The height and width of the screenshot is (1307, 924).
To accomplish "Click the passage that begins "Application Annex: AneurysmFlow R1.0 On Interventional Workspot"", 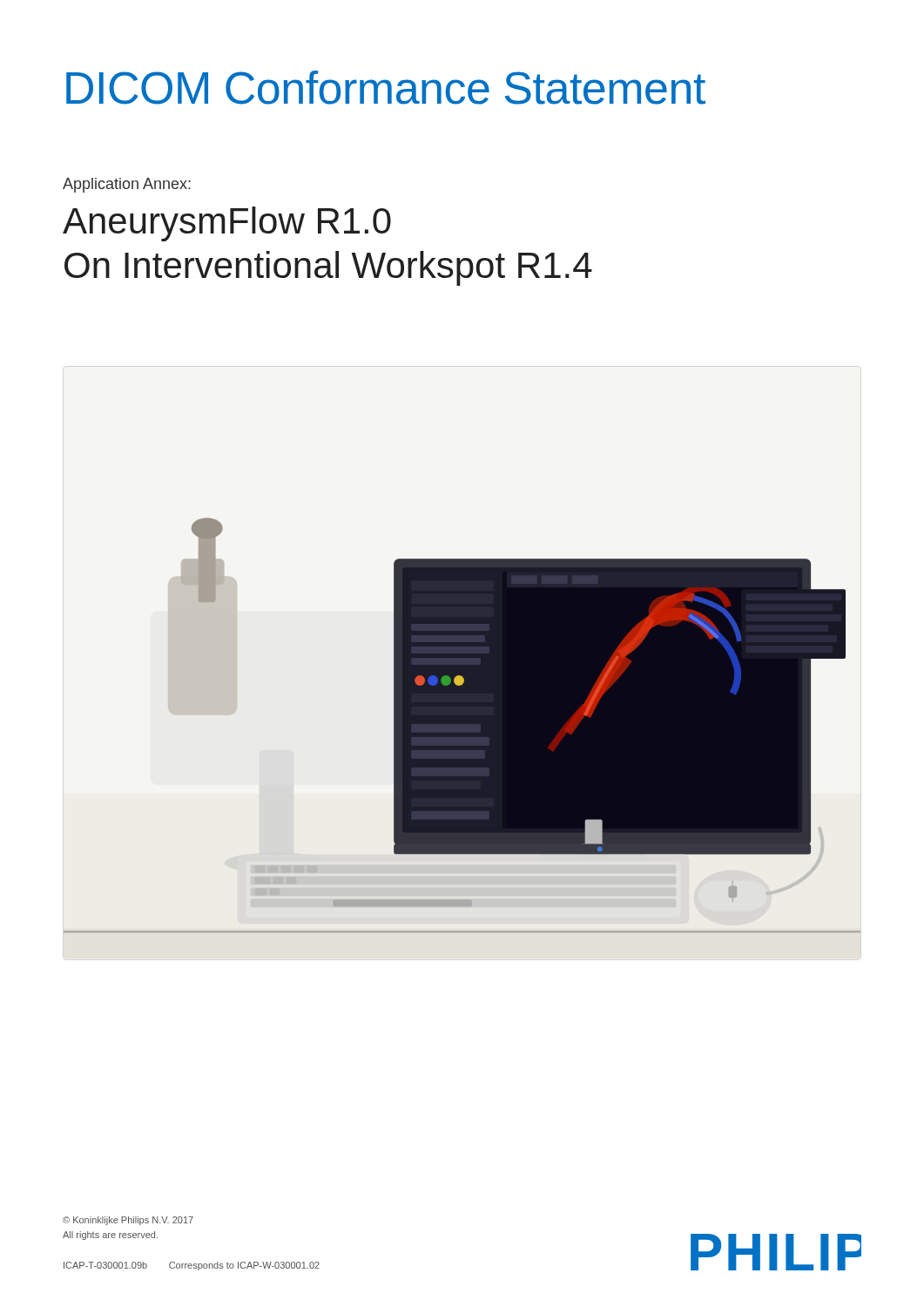I will (x=328, y=231).
